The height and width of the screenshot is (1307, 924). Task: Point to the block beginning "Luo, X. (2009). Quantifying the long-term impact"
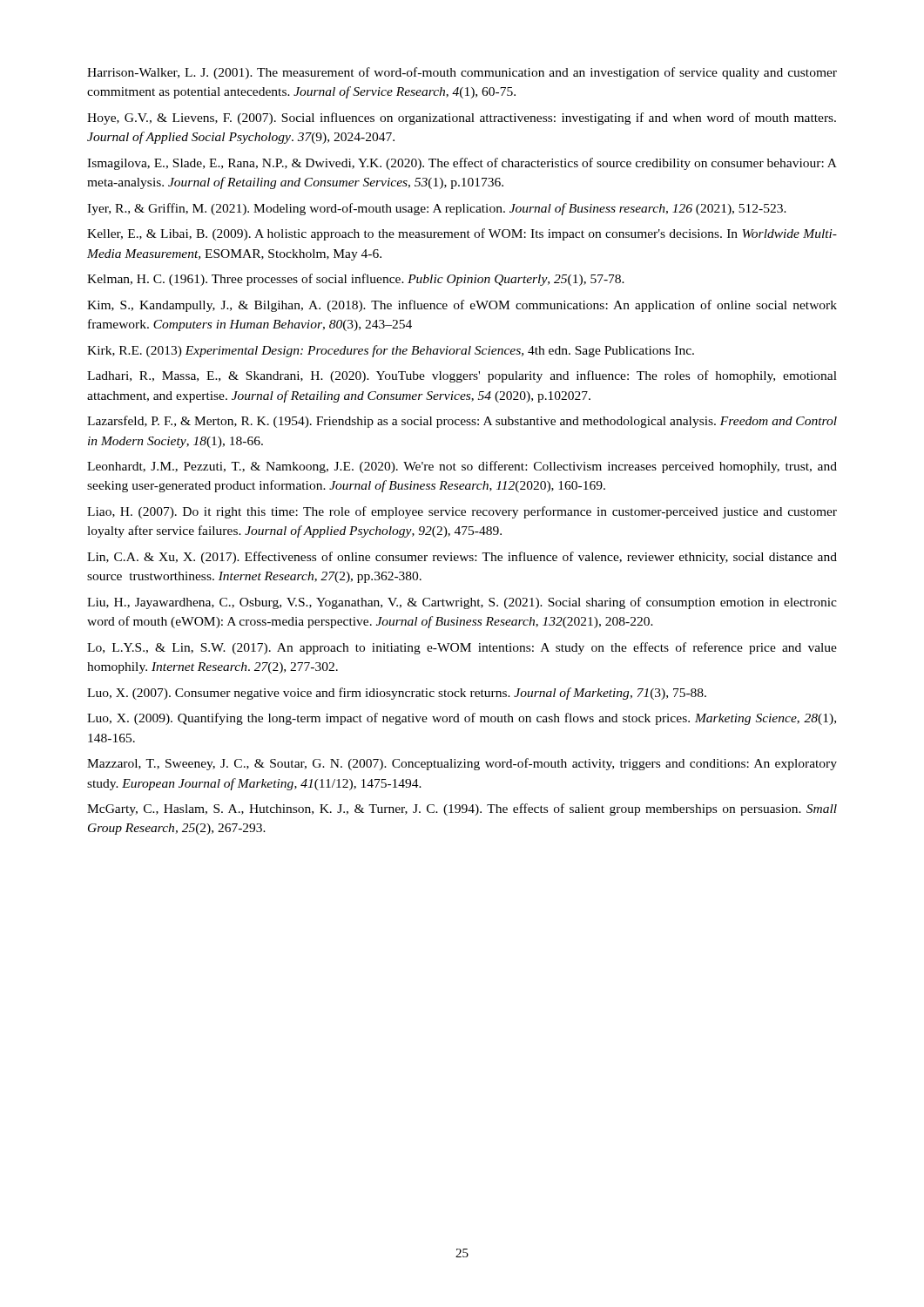(x=462, y=728)
